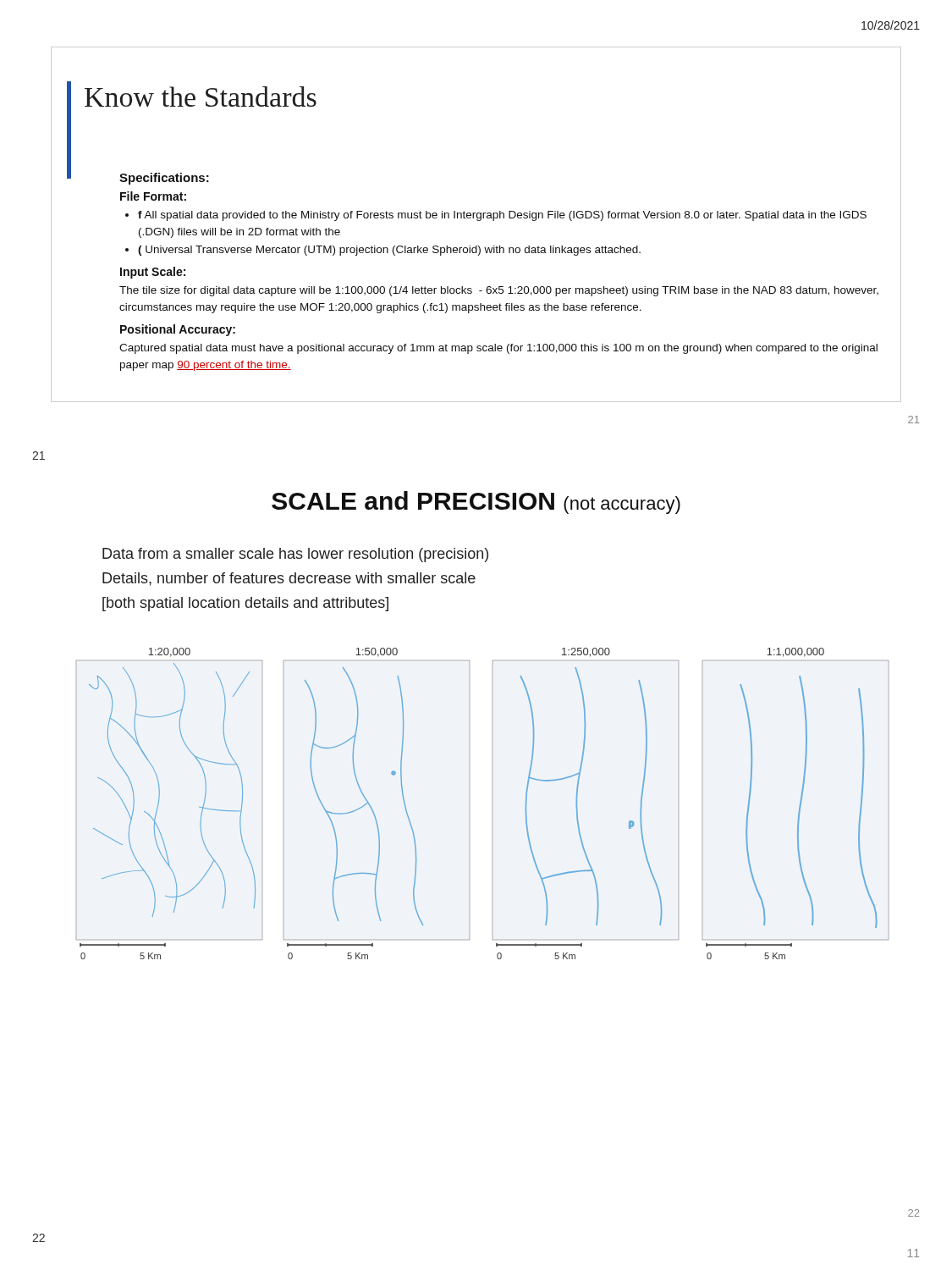Point to the block beginning "f All spatial"

coord(502,223)
